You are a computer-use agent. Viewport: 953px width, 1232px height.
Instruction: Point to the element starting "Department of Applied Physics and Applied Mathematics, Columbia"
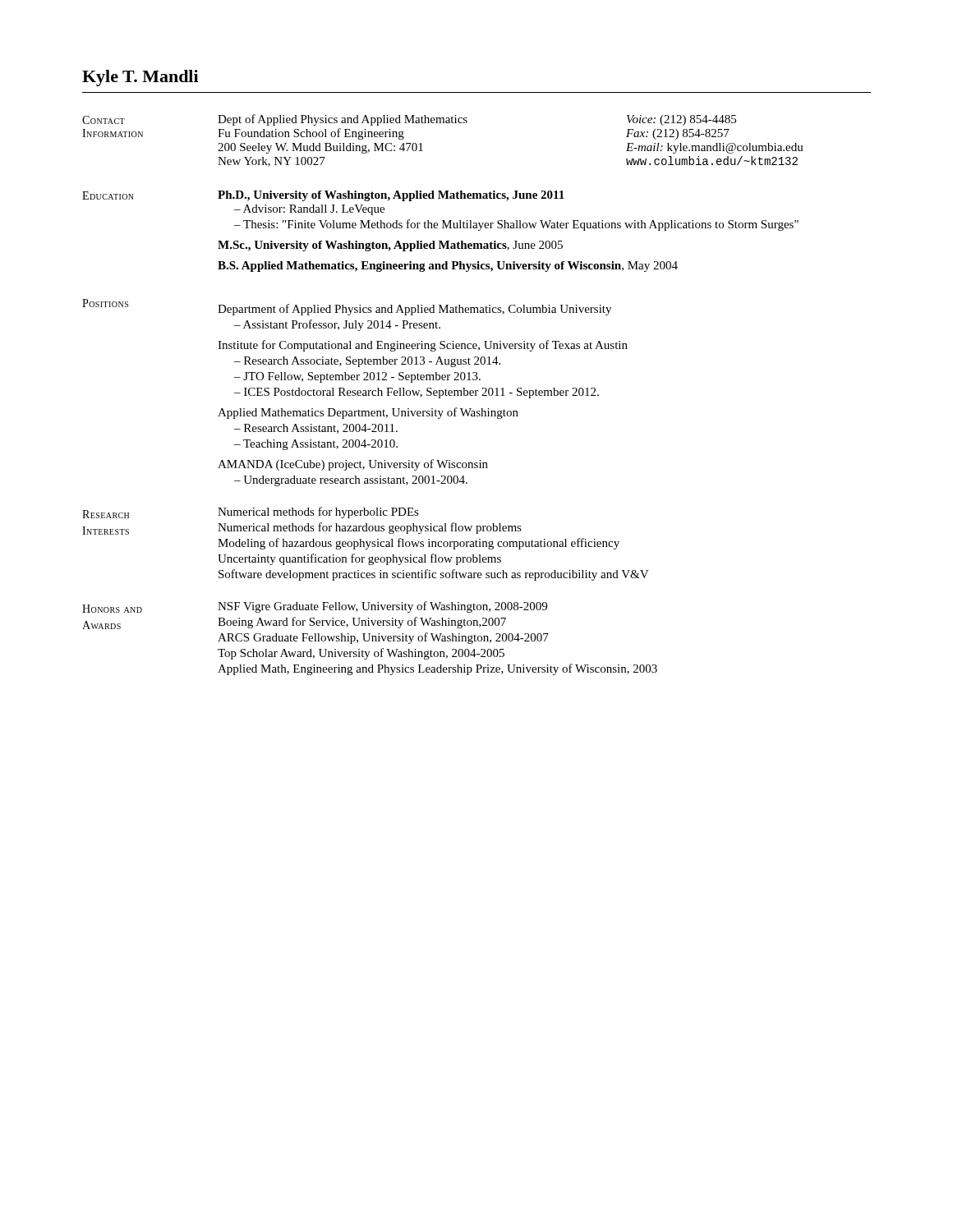point(544,395)
